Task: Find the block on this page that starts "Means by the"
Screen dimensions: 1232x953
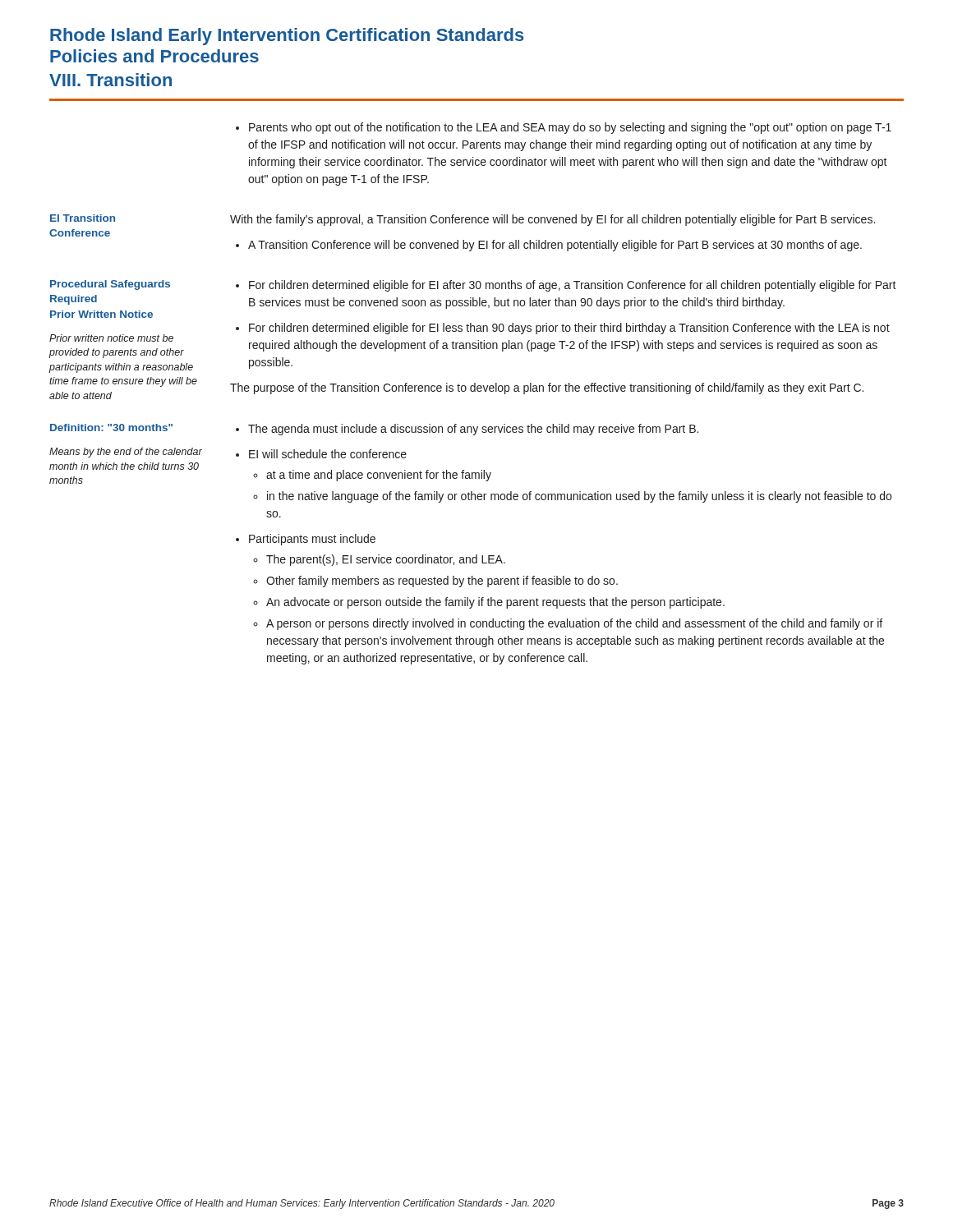Action: (126, 466)
